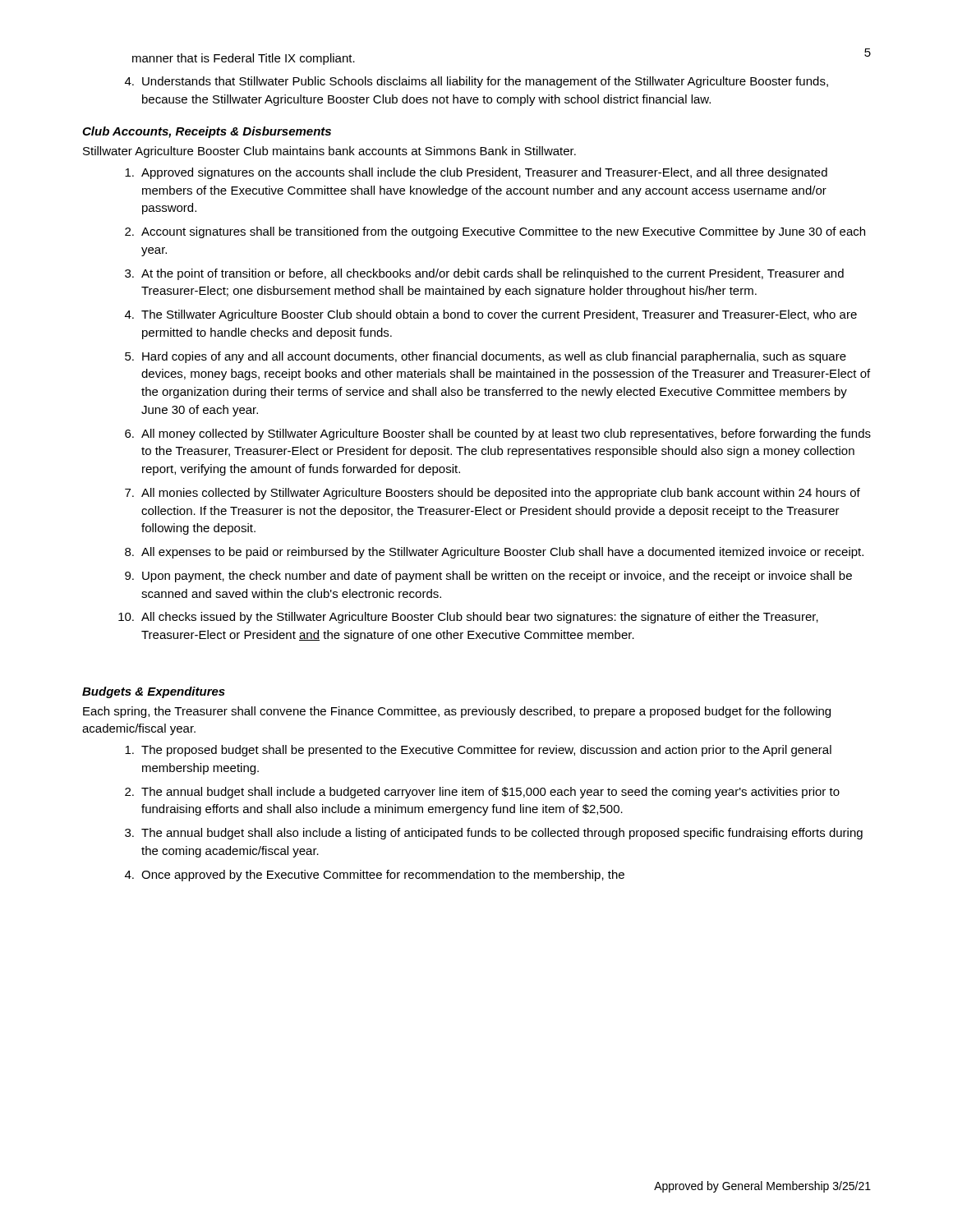Navigate to the text block starting "8. All expenses to be"

tap(488, 552)
